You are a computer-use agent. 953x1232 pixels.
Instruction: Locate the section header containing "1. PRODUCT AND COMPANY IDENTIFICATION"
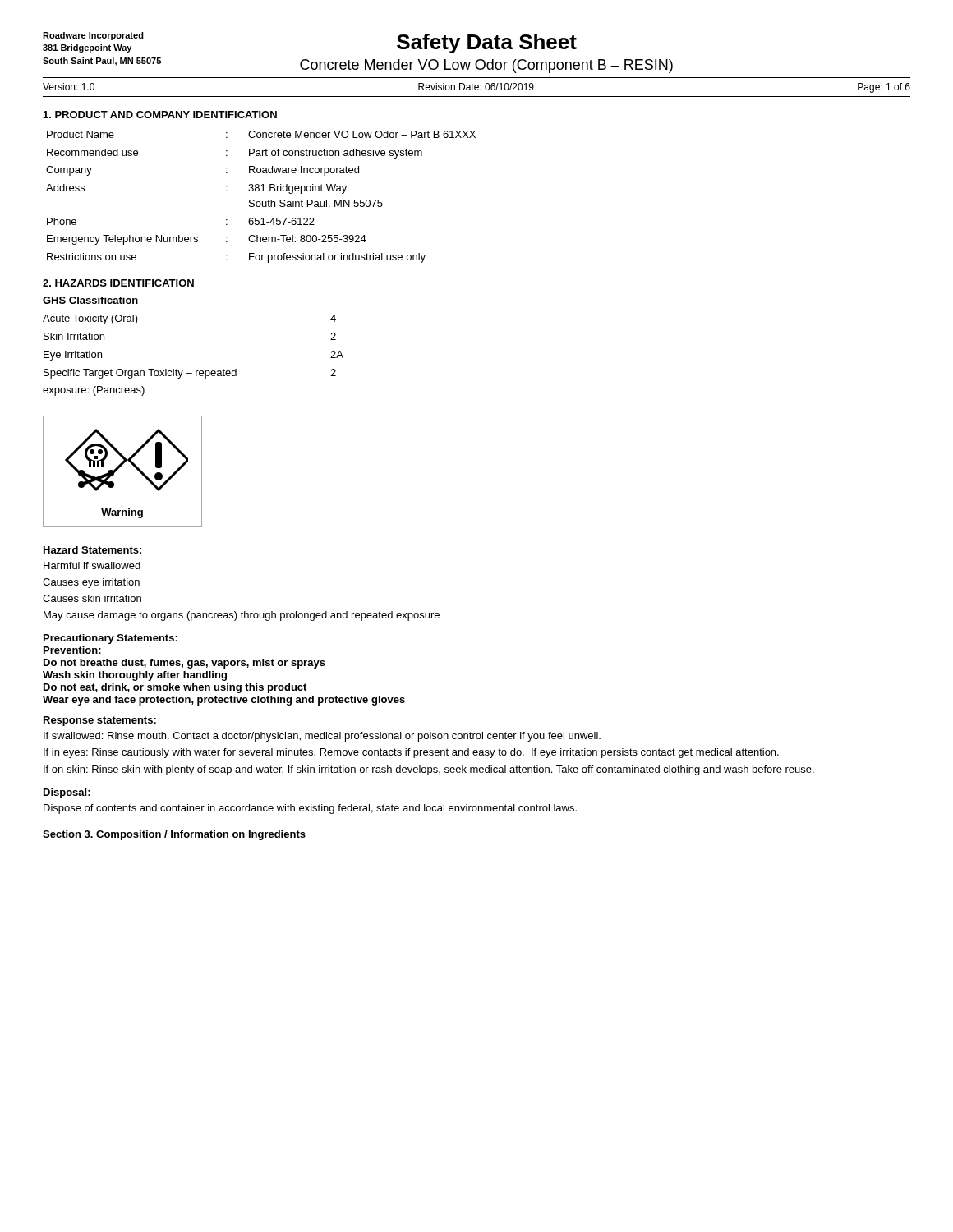(x=160, y=115)
